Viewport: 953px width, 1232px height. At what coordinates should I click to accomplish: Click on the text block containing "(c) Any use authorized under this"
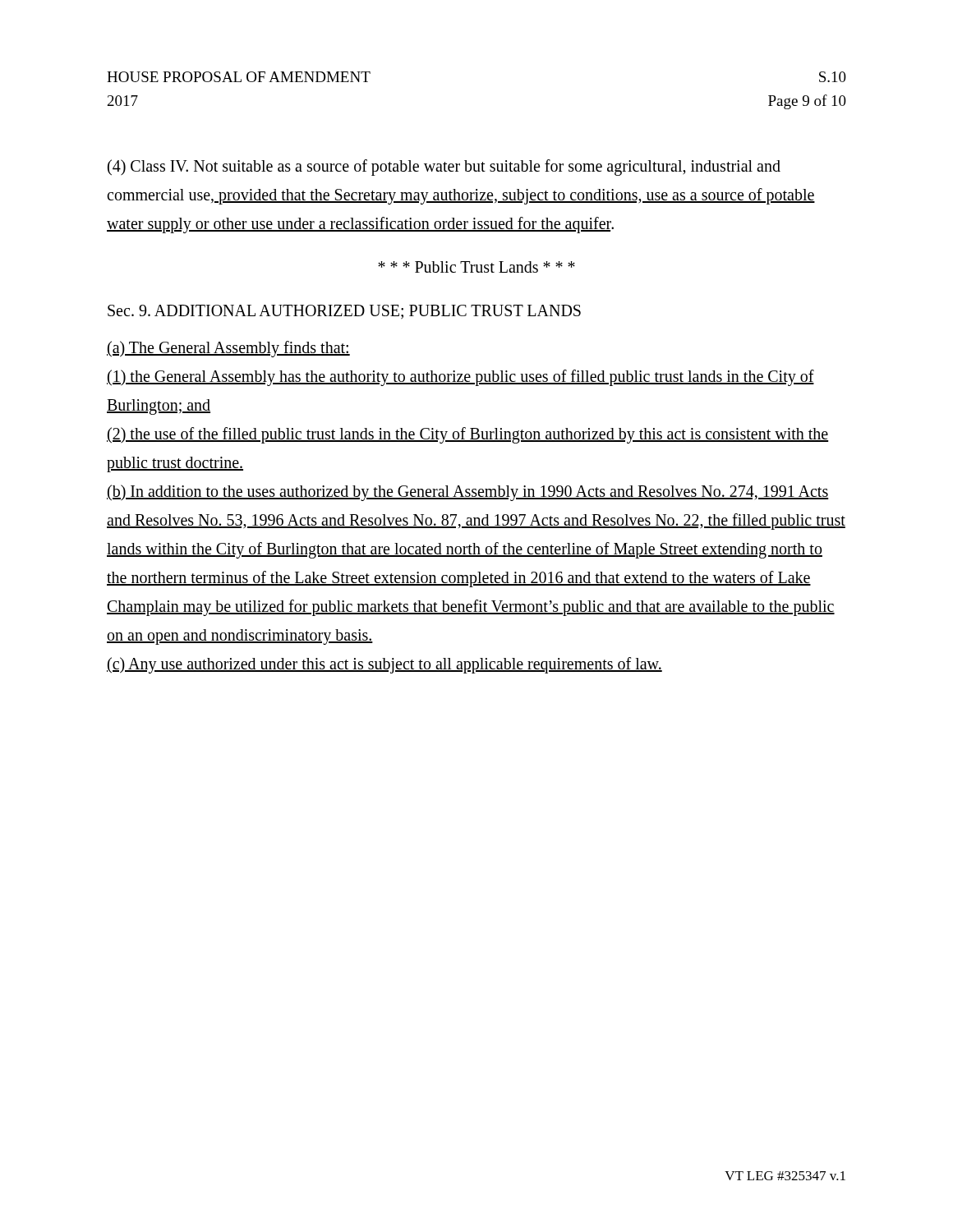[x=476, y=664]
